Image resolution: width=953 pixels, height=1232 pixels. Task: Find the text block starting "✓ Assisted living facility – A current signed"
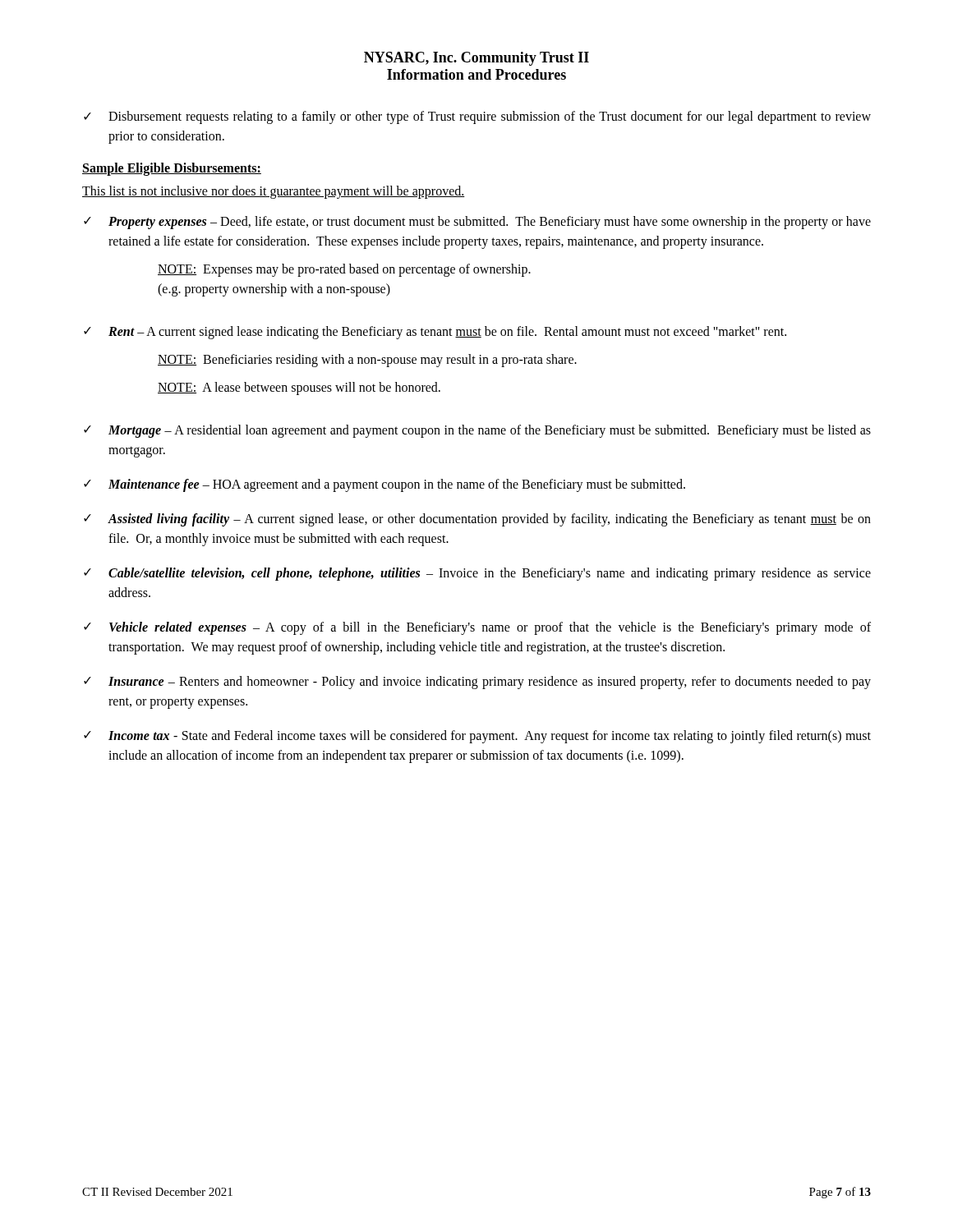pos(476,529)
